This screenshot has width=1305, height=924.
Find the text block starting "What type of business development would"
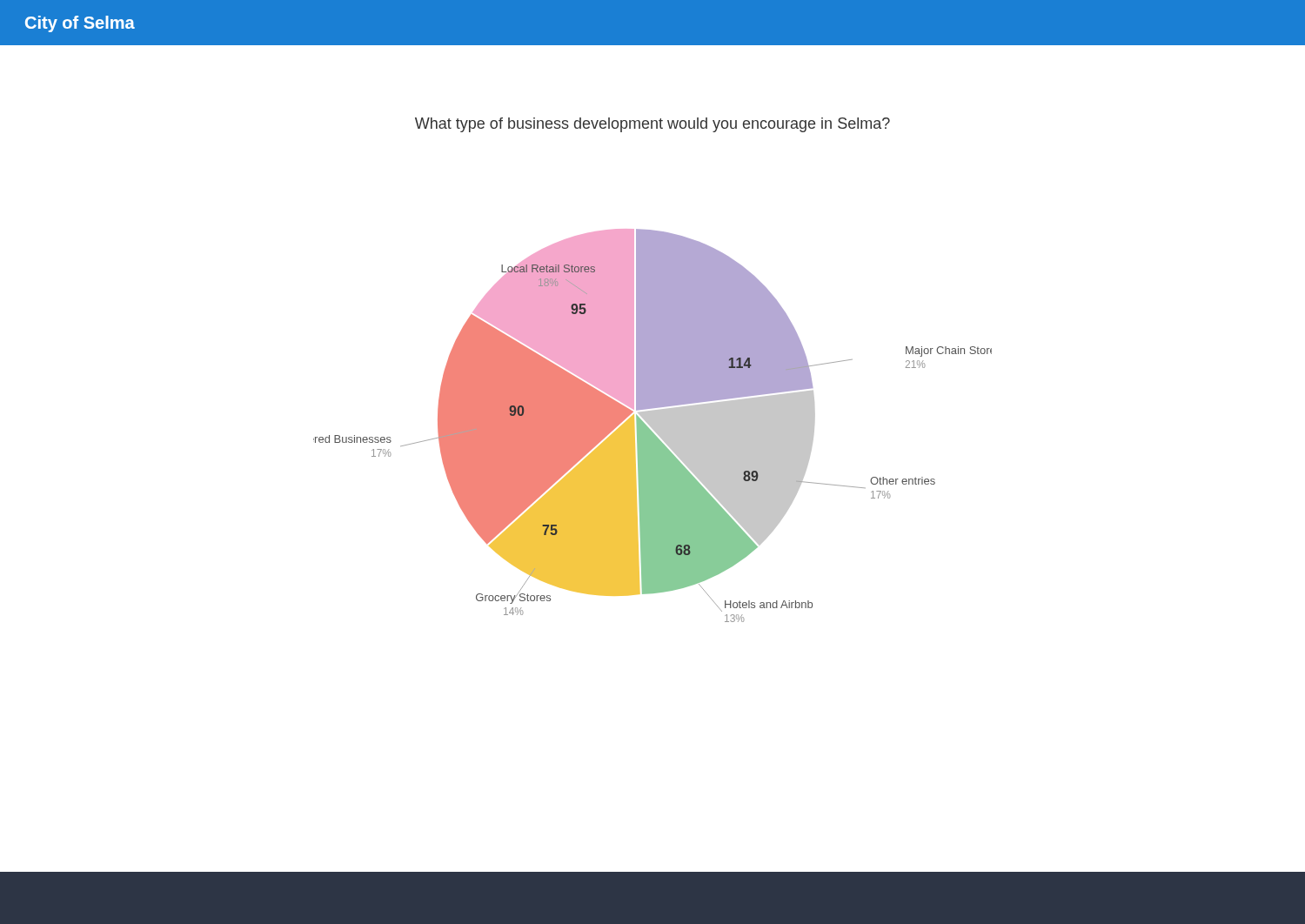tap(652, 124)
